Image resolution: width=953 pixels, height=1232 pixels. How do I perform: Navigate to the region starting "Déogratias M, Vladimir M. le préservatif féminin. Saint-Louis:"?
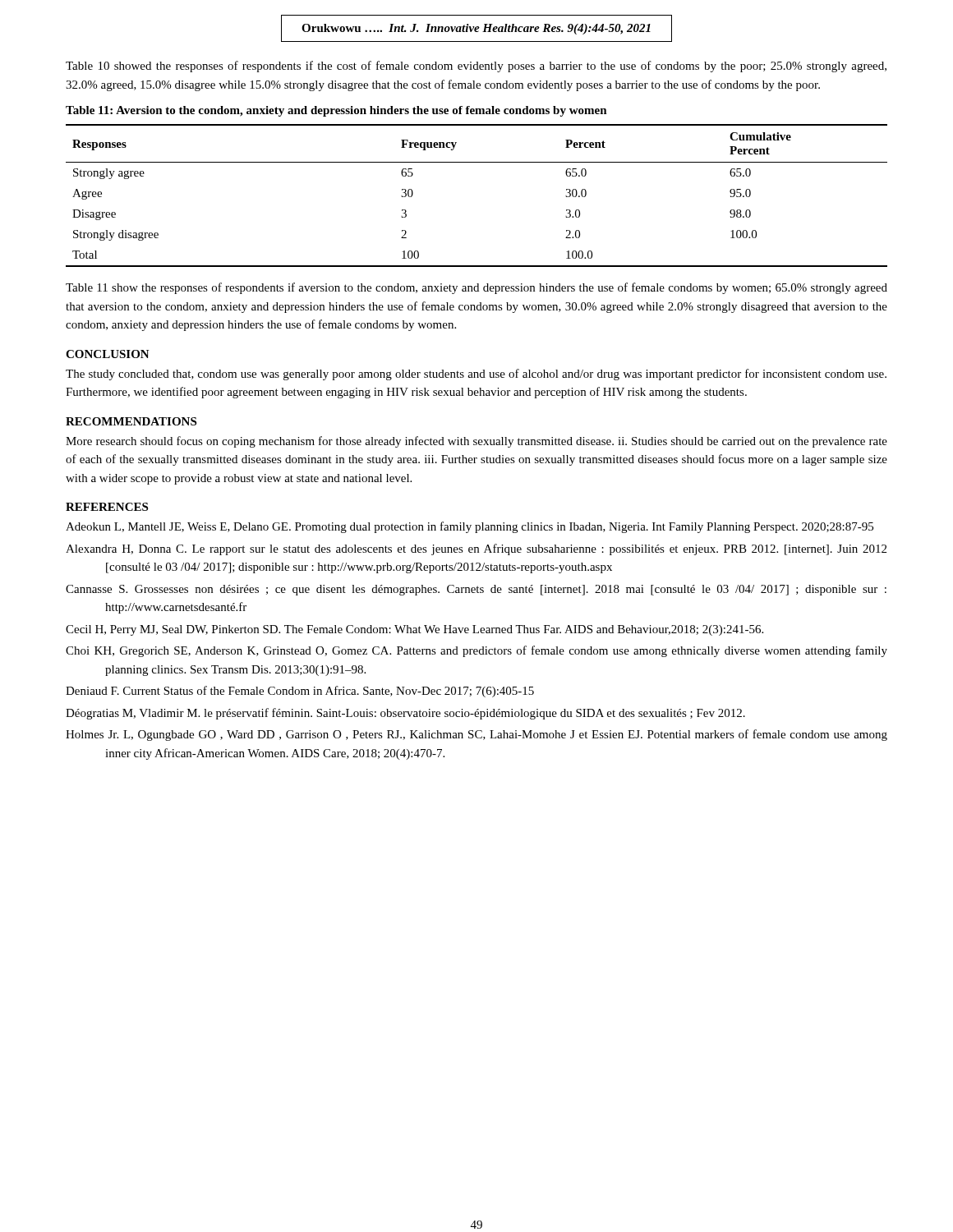click(x=406, y=713)
